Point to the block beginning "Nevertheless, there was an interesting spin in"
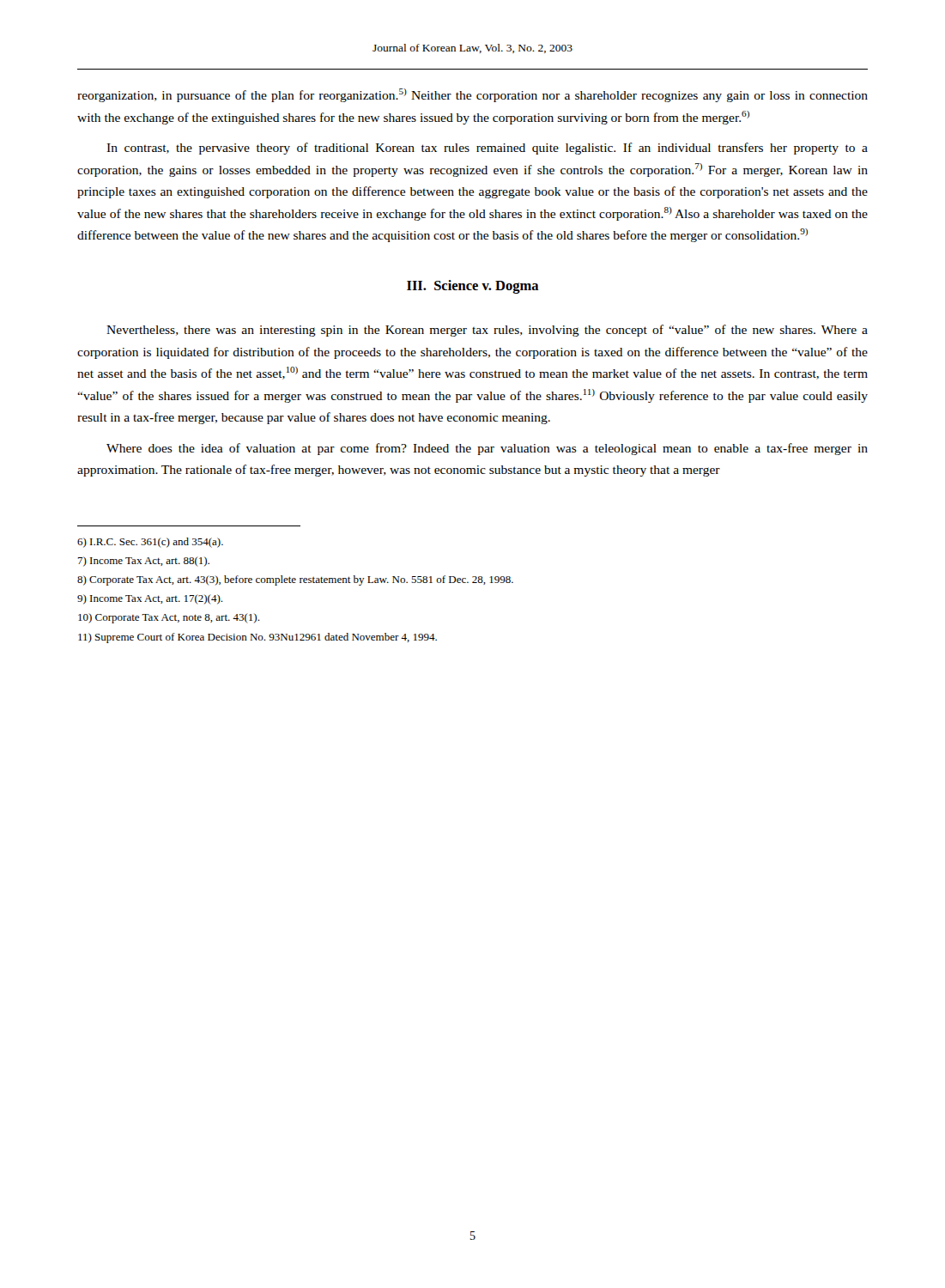945x1288 pixels. click(x=472, y=373)
